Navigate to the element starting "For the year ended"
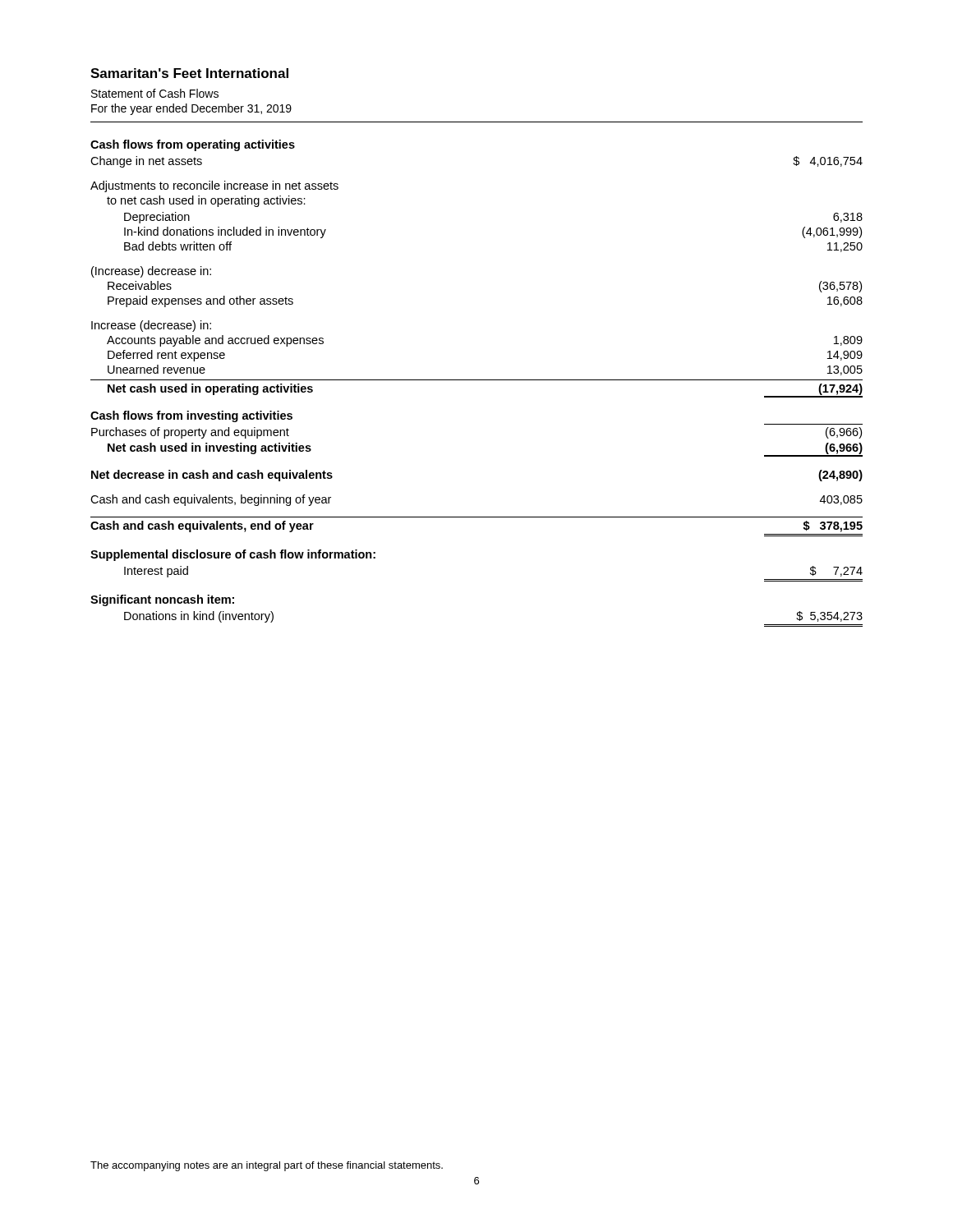 point(191,109)
